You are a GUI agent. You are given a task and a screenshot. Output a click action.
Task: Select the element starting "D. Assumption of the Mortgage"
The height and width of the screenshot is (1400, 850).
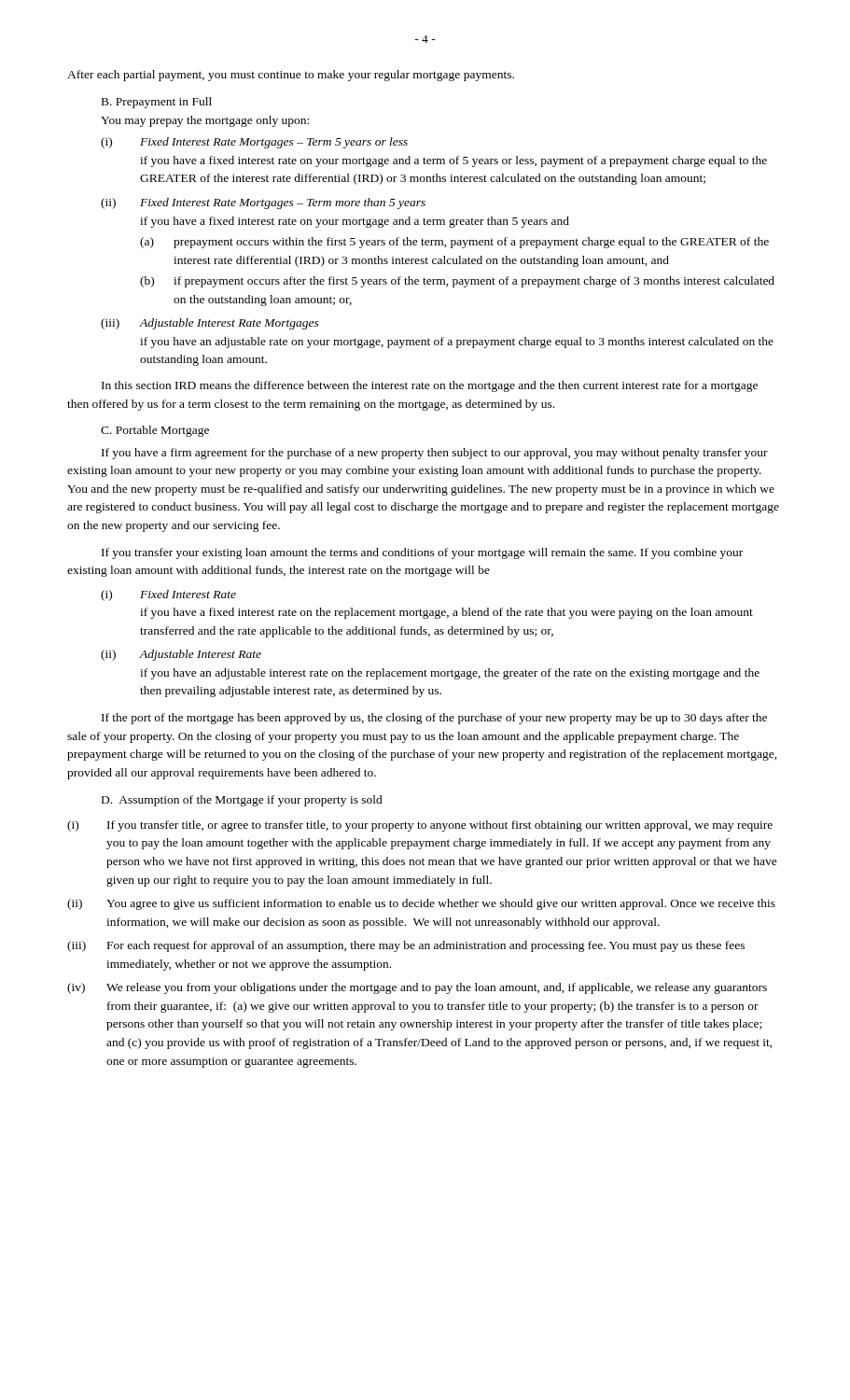pos(242,800)
